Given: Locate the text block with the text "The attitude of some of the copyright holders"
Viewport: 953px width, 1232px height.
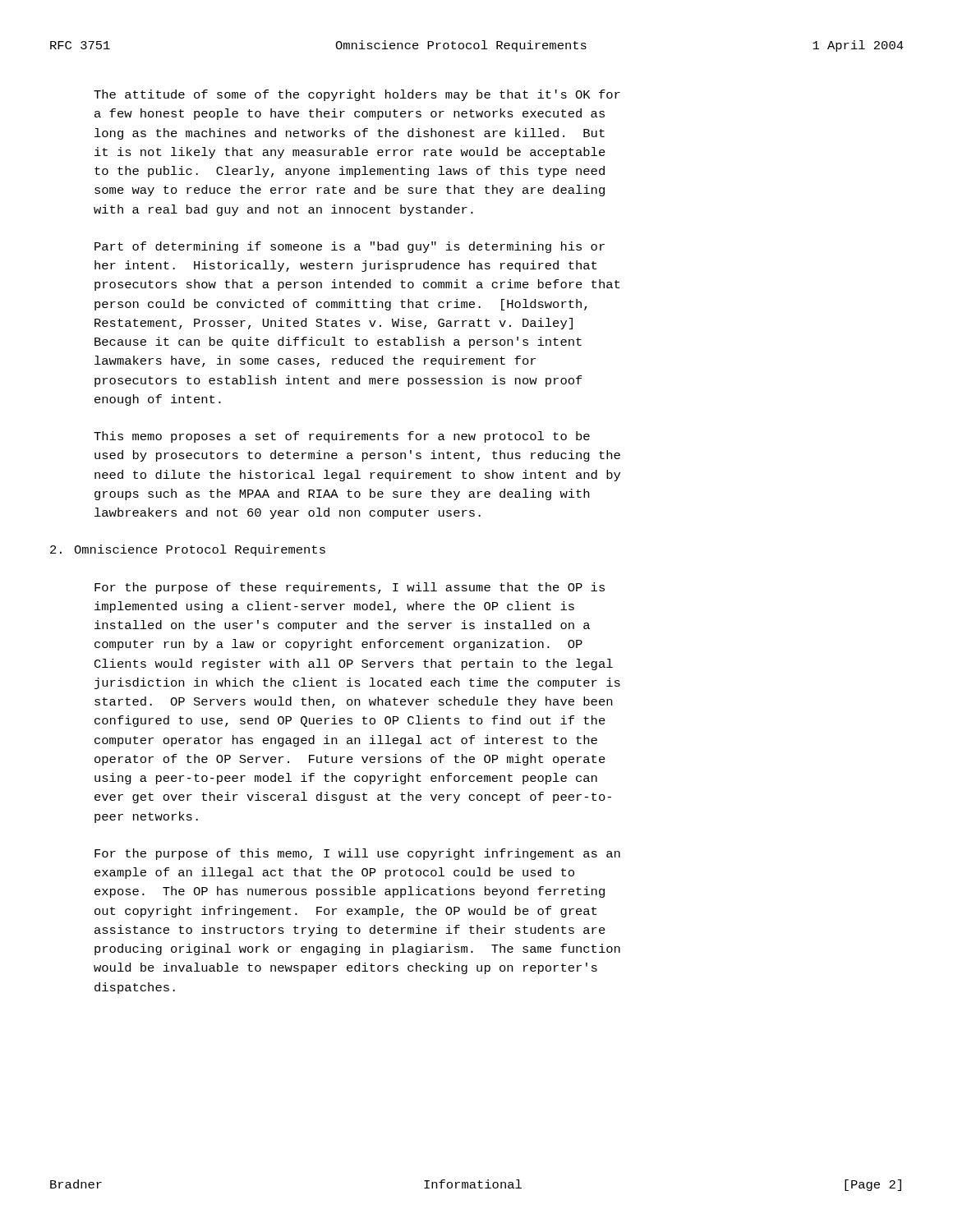Looking at the screenshot, I should 357,153.
